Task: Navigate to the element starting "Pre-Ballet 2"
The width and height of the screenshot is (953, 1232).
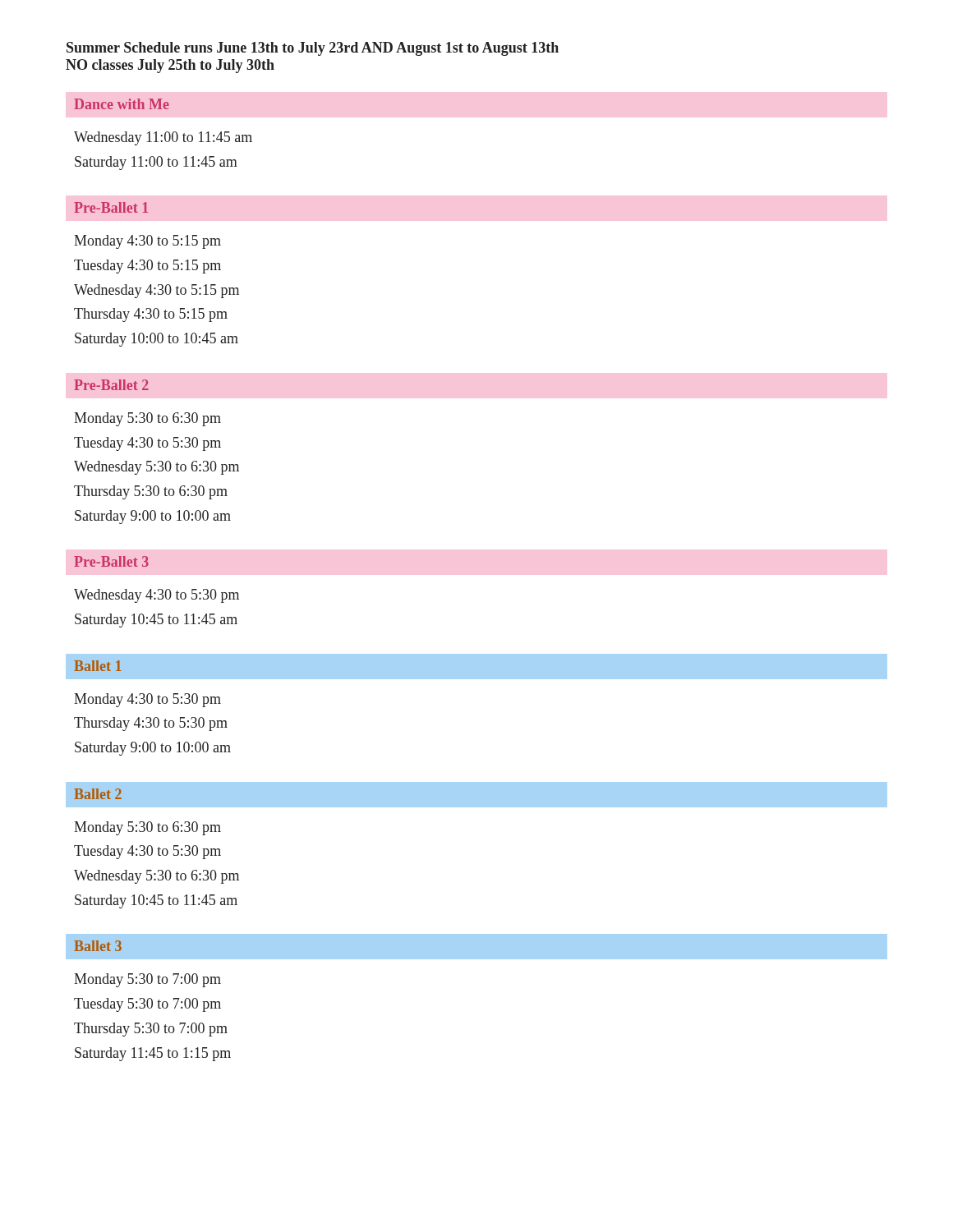Action: click(111, 385)
